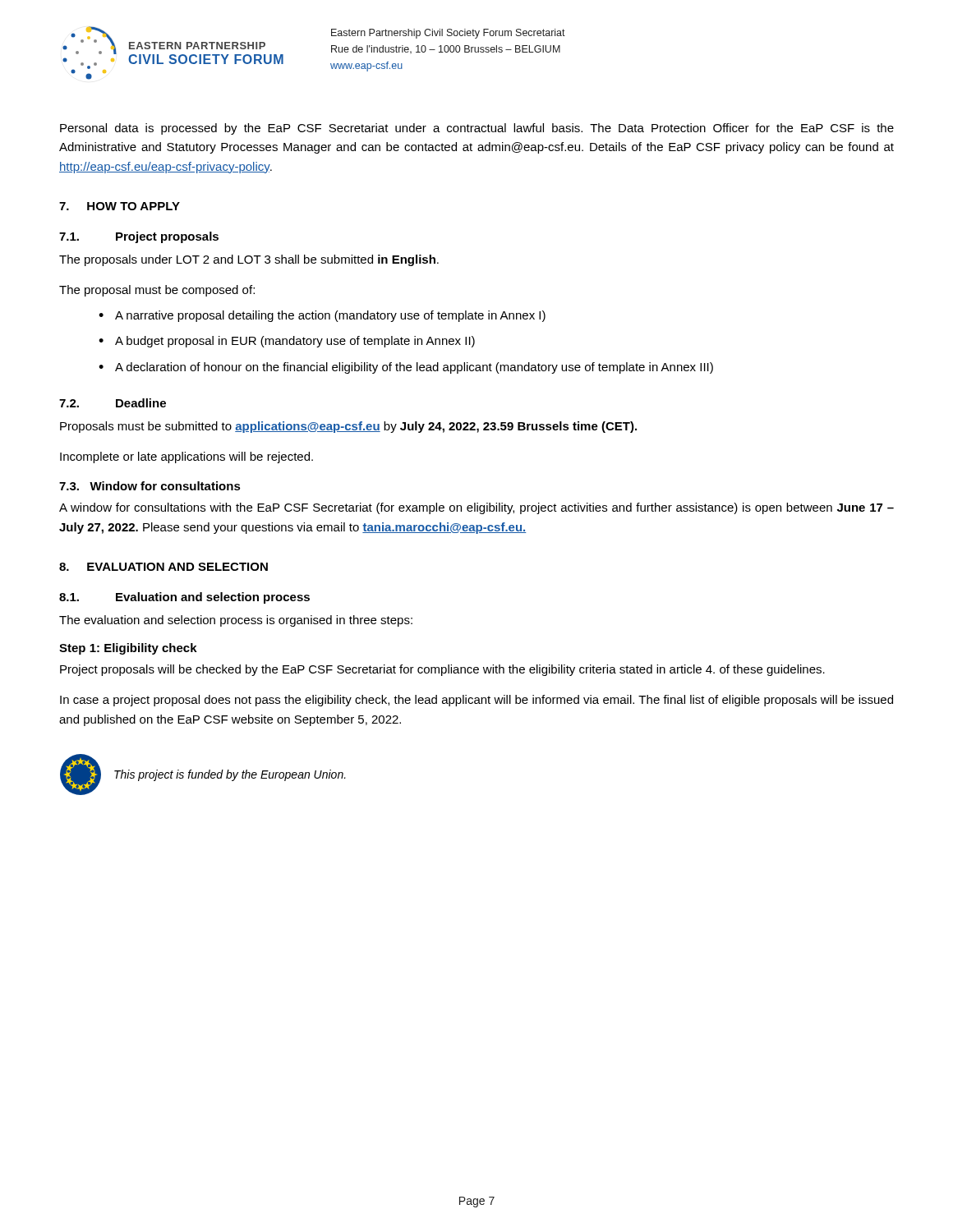953x1232 pixels.
Task: Click the passage that begins "Incomplete or late applications"
Action: tap(187, 456)
